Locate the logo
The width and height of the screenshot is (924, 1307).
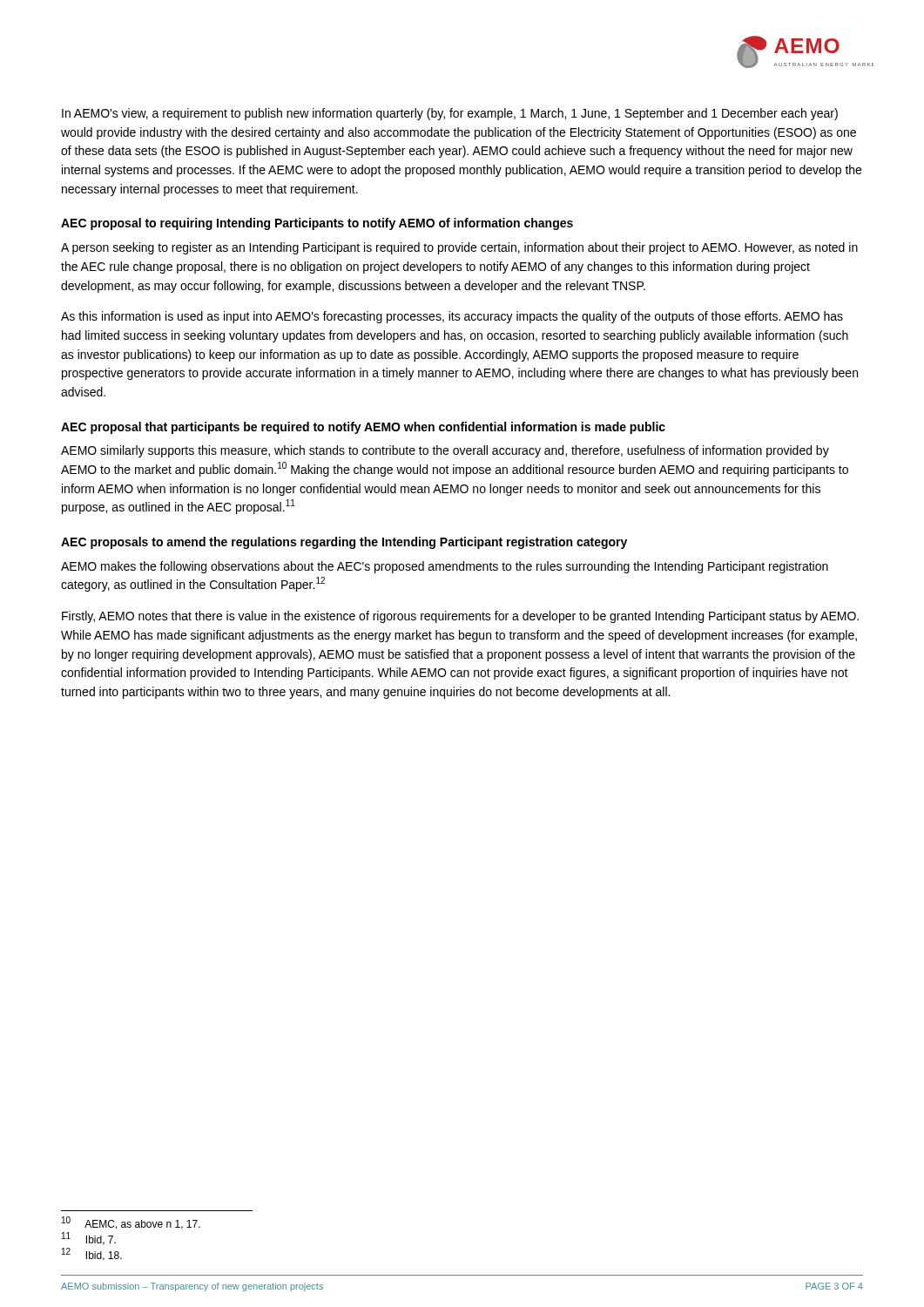coord(795,56)
